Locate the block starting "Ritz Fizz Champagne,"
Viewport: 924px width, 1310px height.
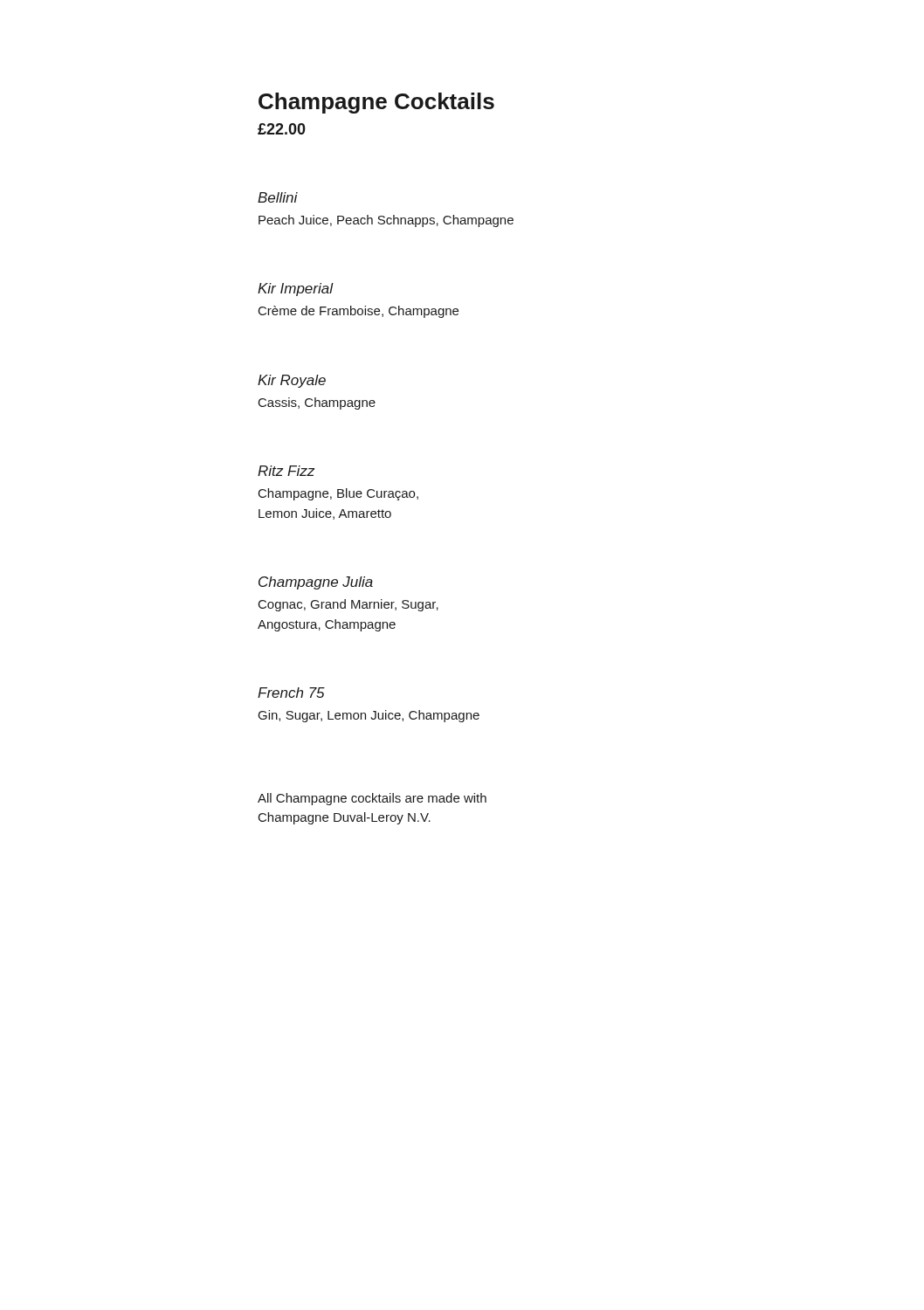point(286,471)
